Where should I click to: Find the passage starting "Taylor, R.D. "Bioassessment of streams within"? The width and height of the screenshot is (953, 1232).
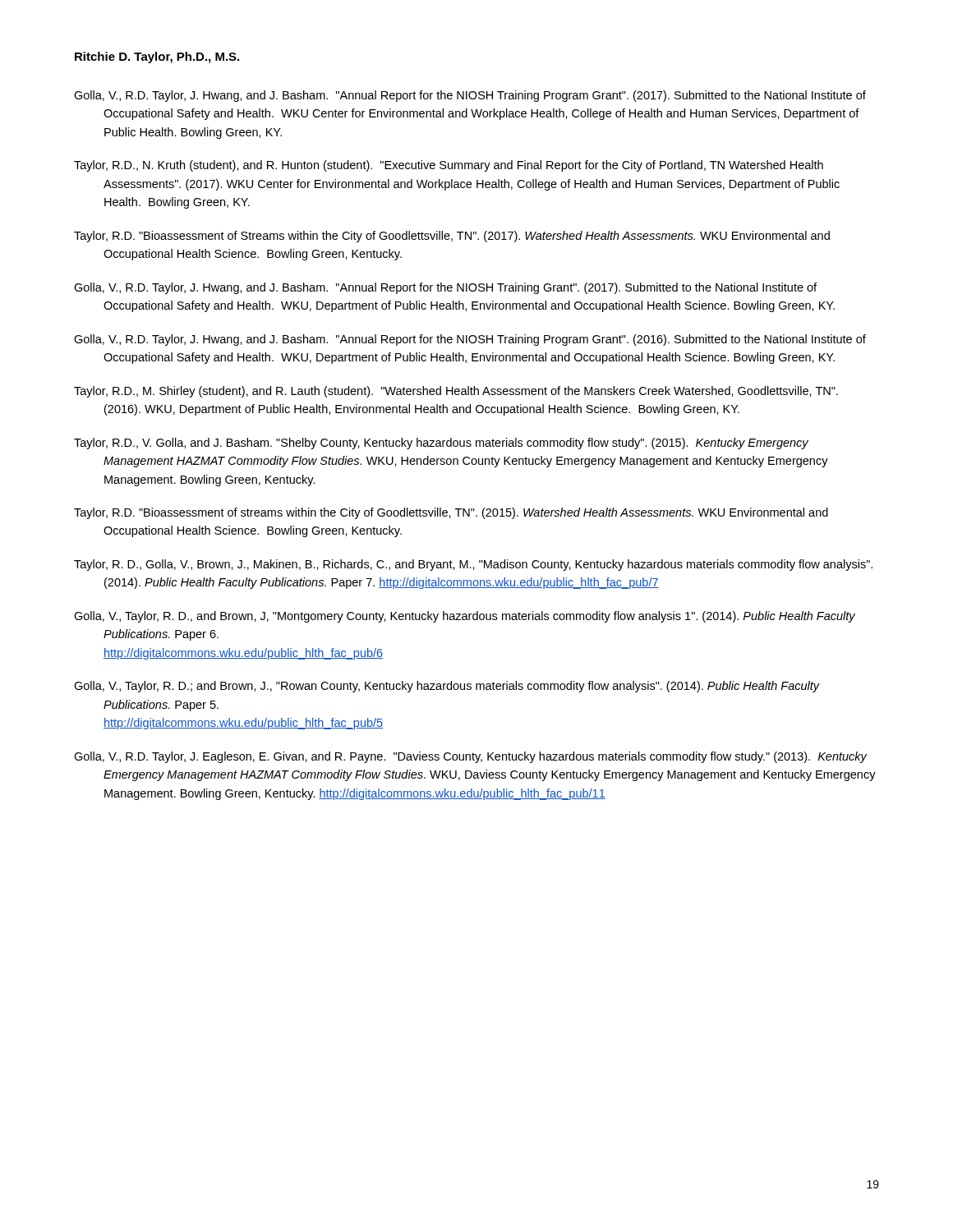coord(476,522)
